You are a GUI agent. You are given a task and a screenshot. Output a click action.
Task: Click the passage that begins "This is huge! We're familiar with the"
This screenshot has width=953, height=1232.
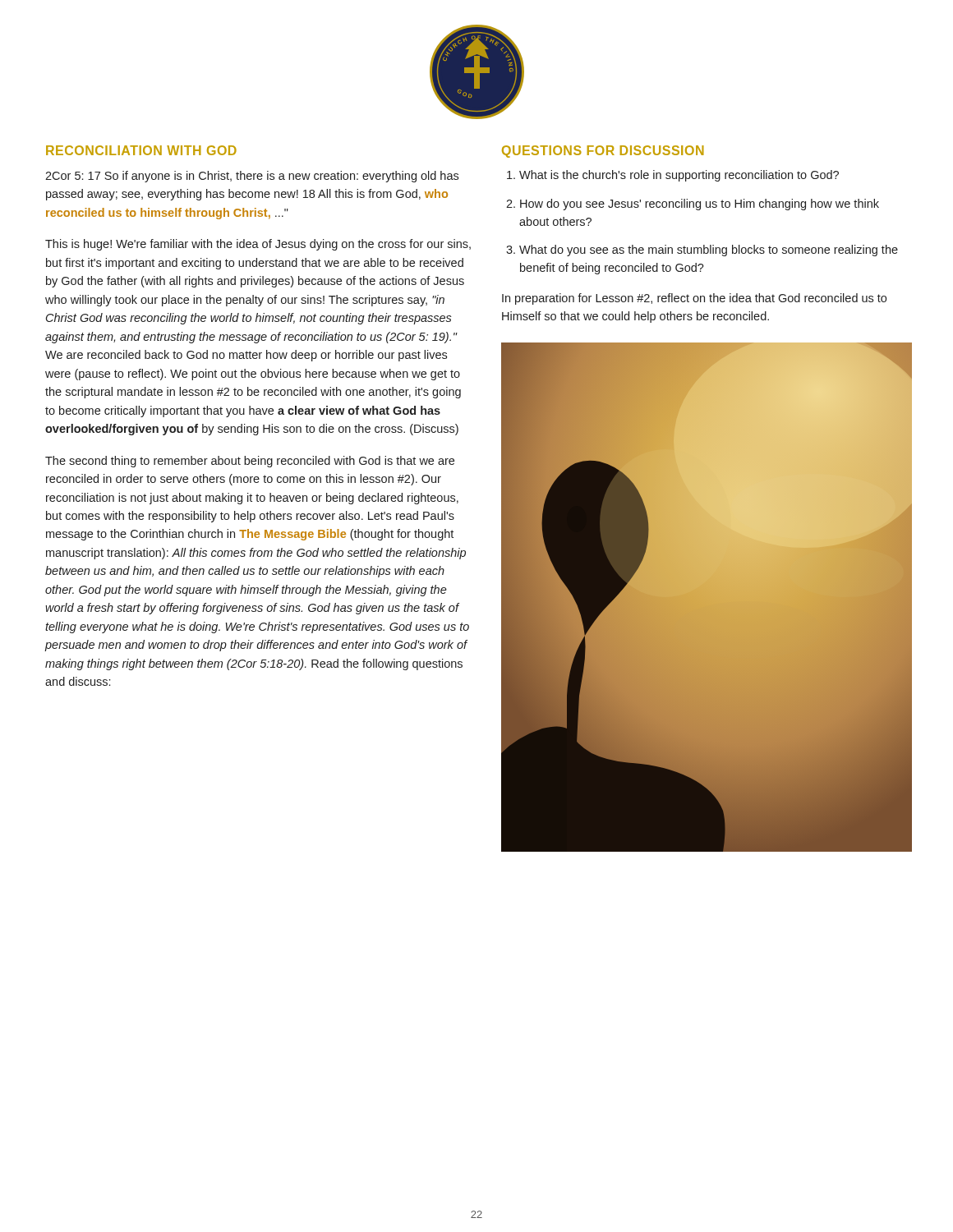point(258,337)
